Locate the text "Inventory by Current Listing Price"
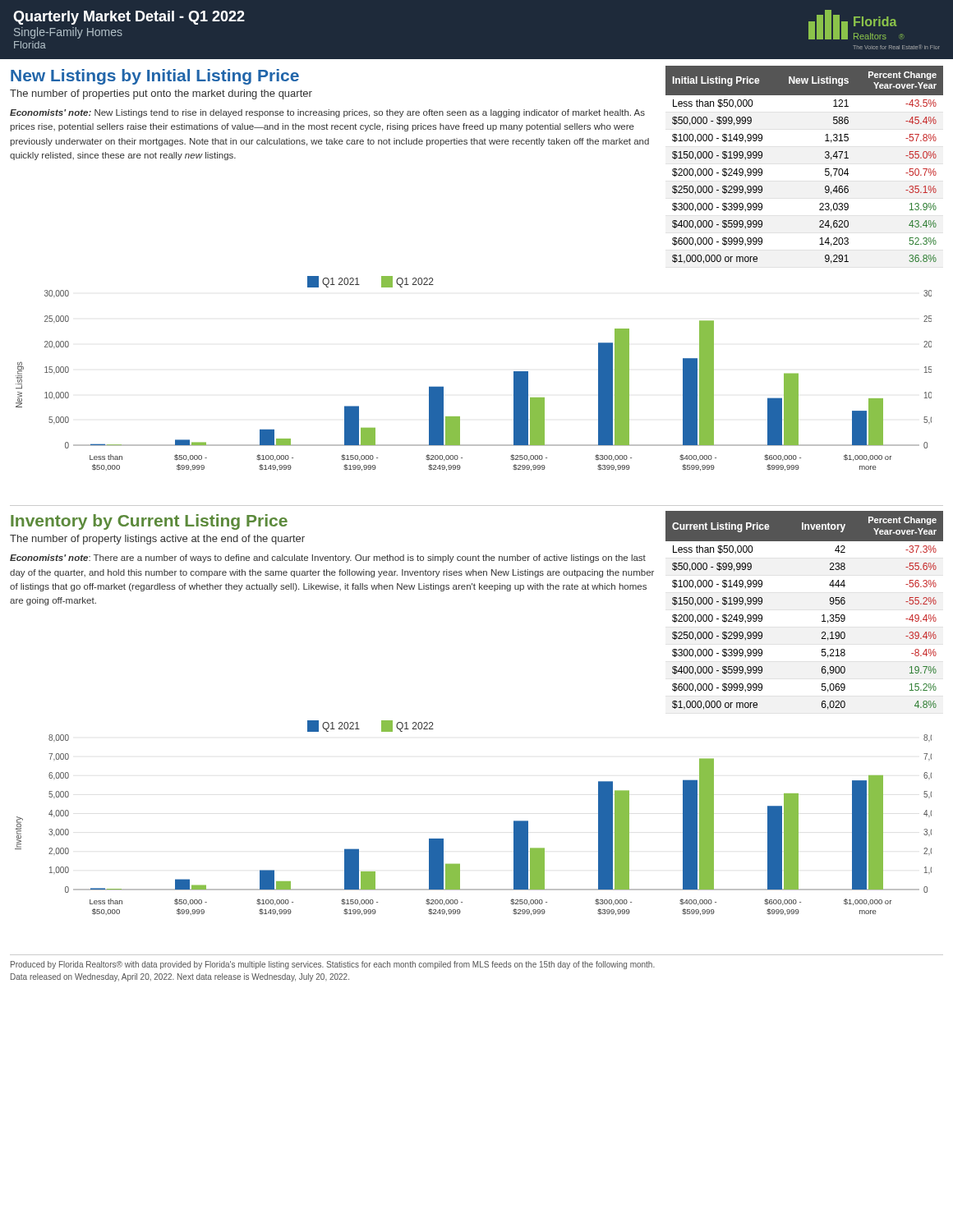Screen dimensions: 1232x953 click(149, 521)
